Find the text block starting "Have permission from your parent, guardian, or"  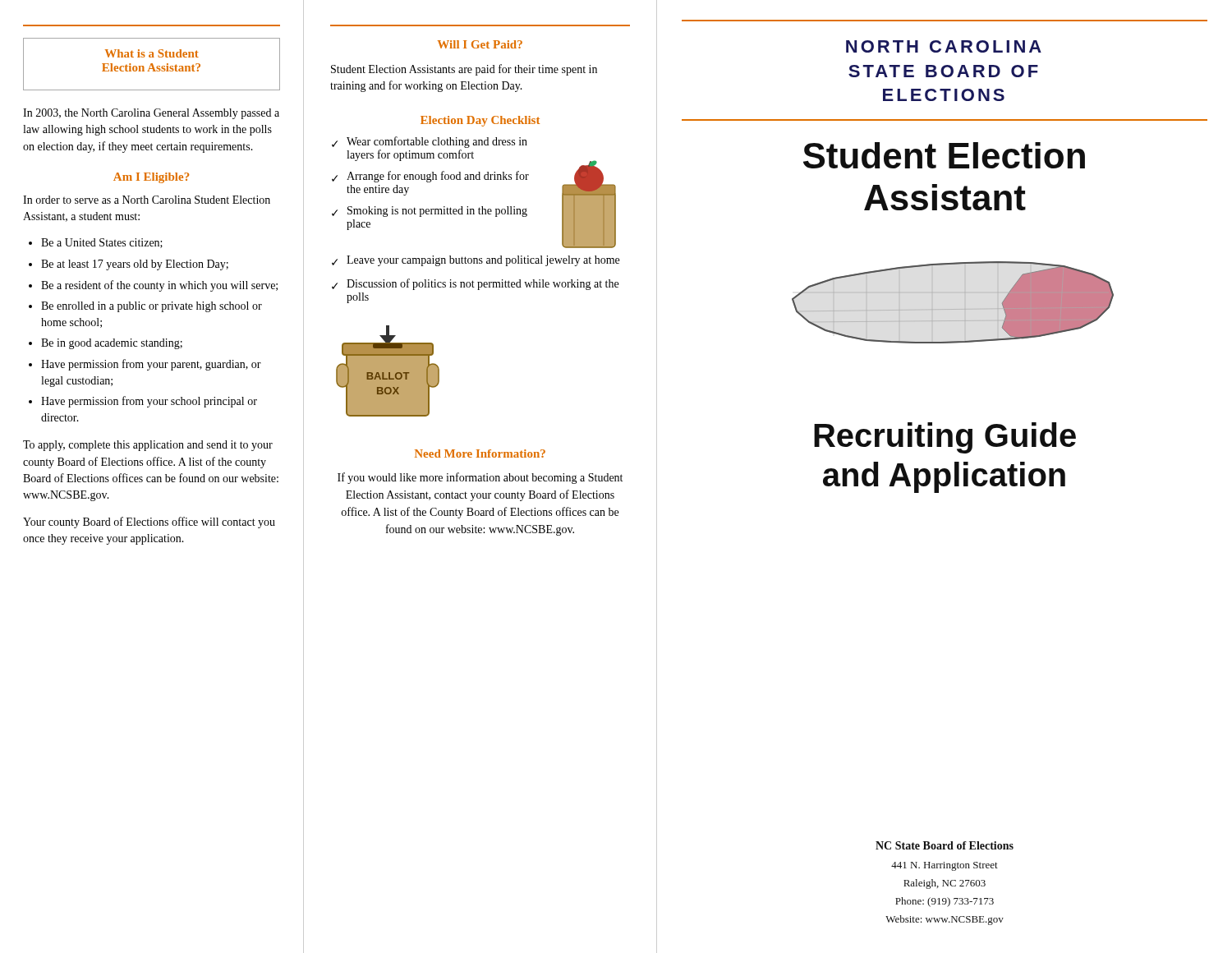click(152, 373)
